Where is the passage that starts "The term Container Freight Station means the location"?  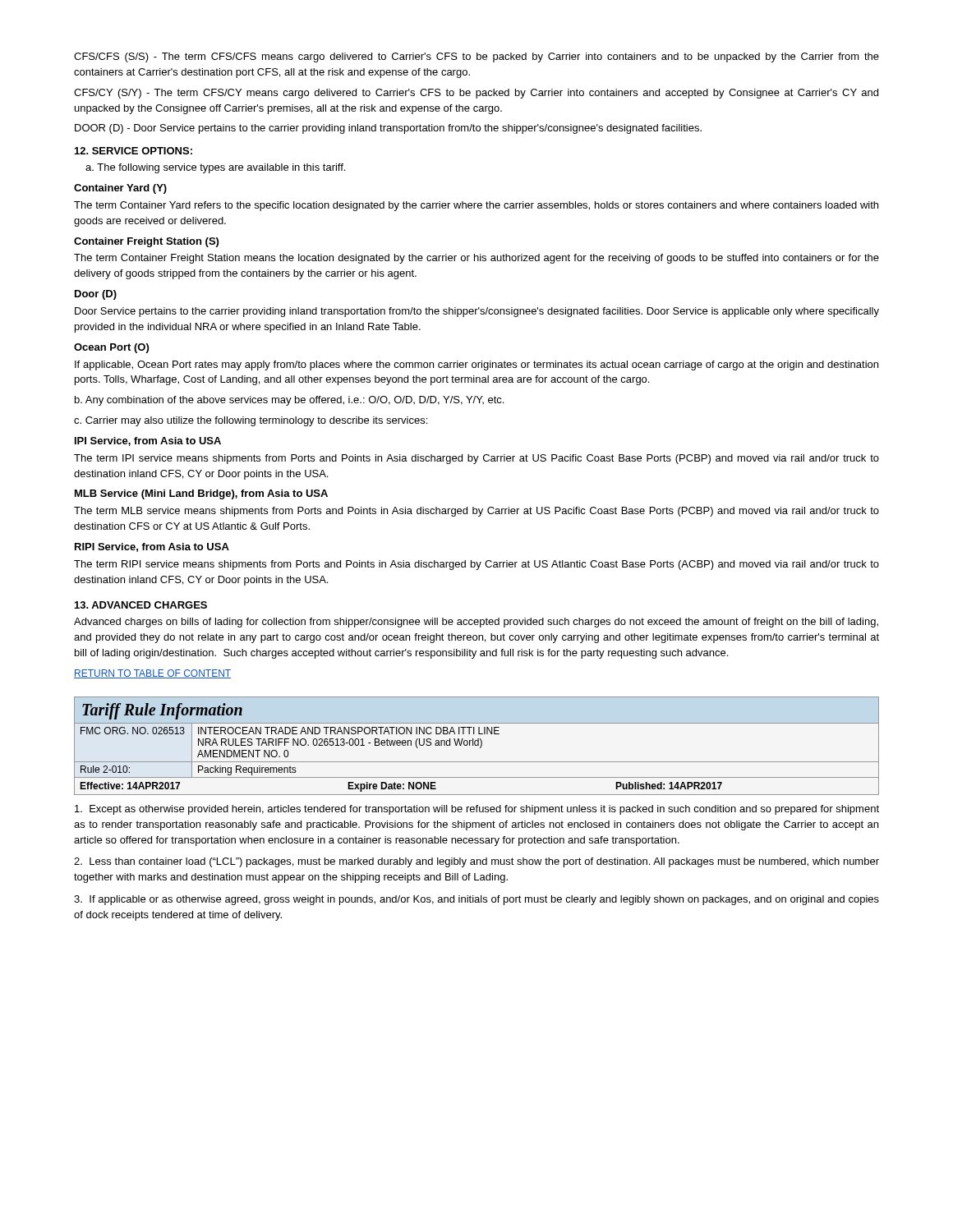click(x=476, y=266)
